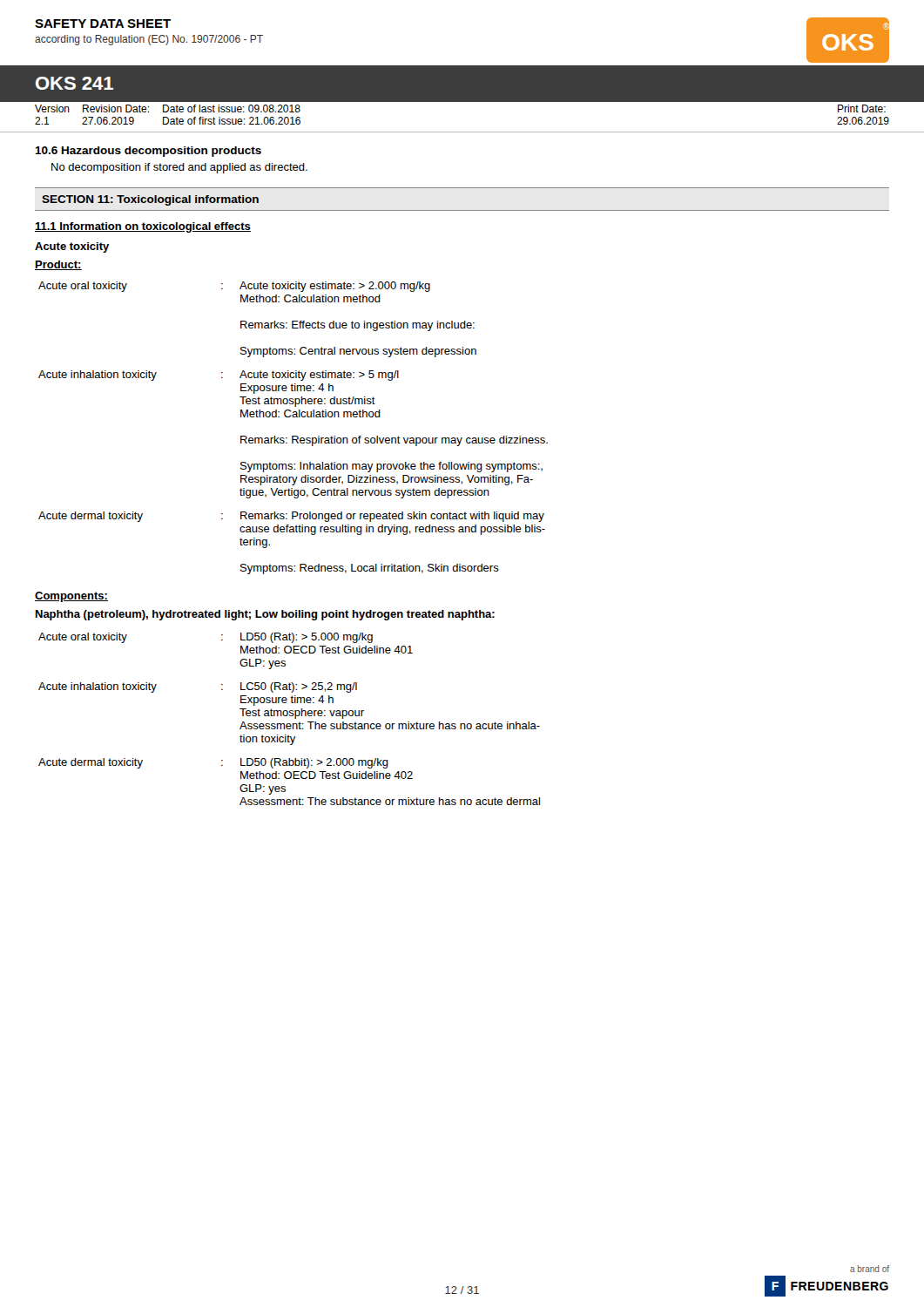Click on the text block containing "LD50 (Rabbit): > 2.000 mg/kg"
Viewport: 924px width, 1307px height.
390,782
